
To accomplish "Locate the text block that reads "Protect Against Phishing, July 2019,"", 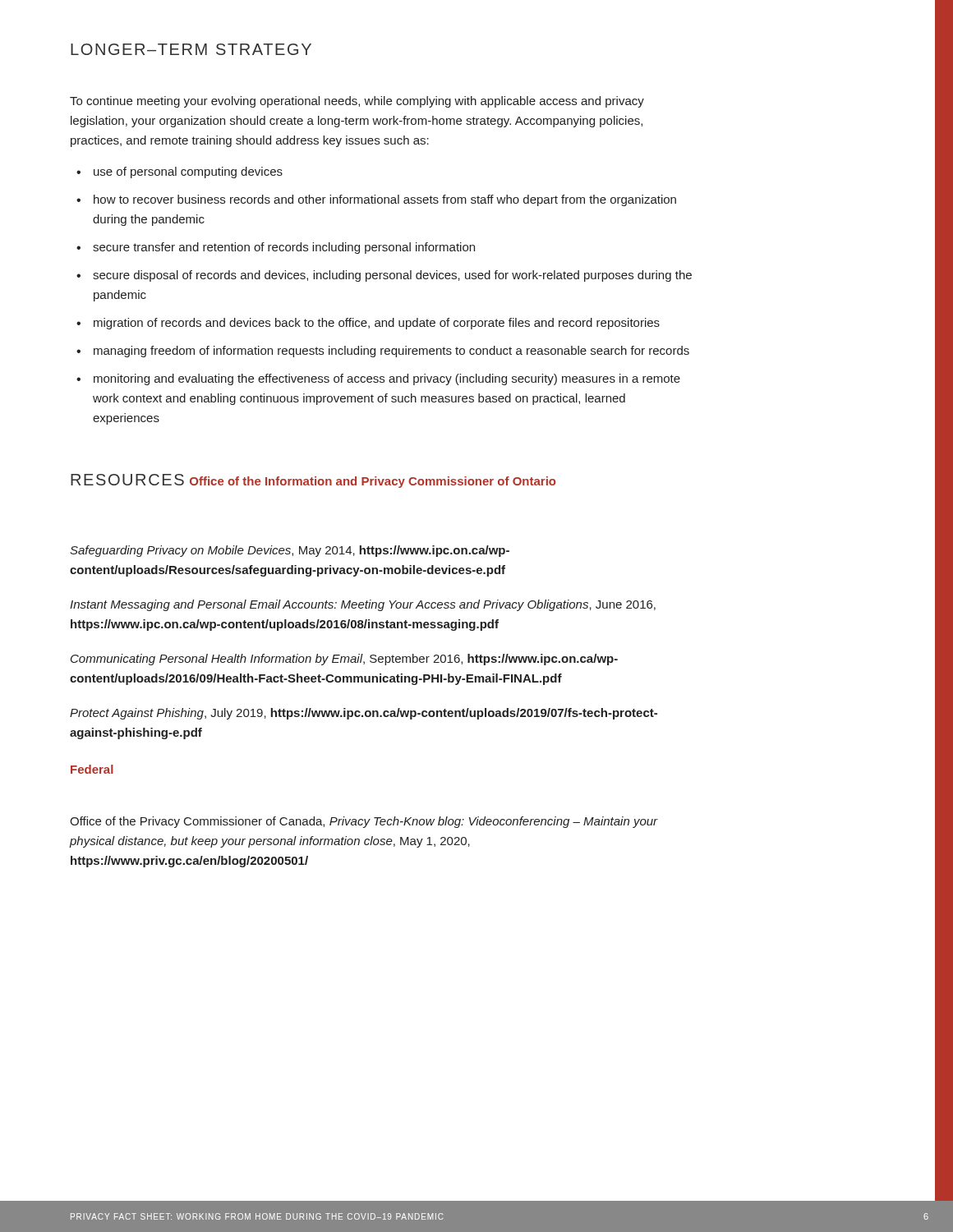I will pos(382,723).
